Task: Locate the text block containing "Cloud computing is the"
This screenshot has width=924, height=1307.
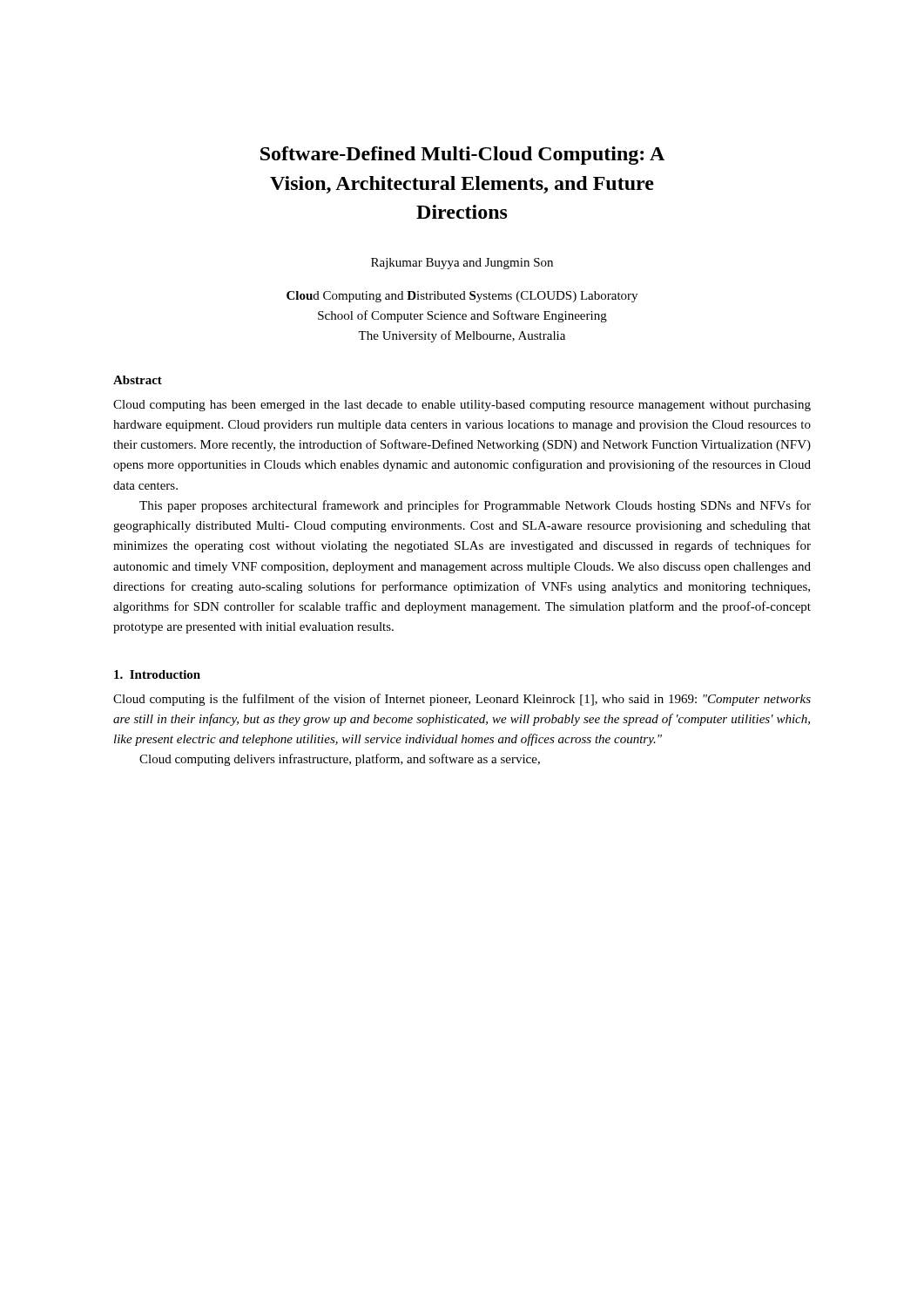Action: [x=462, y=729]
